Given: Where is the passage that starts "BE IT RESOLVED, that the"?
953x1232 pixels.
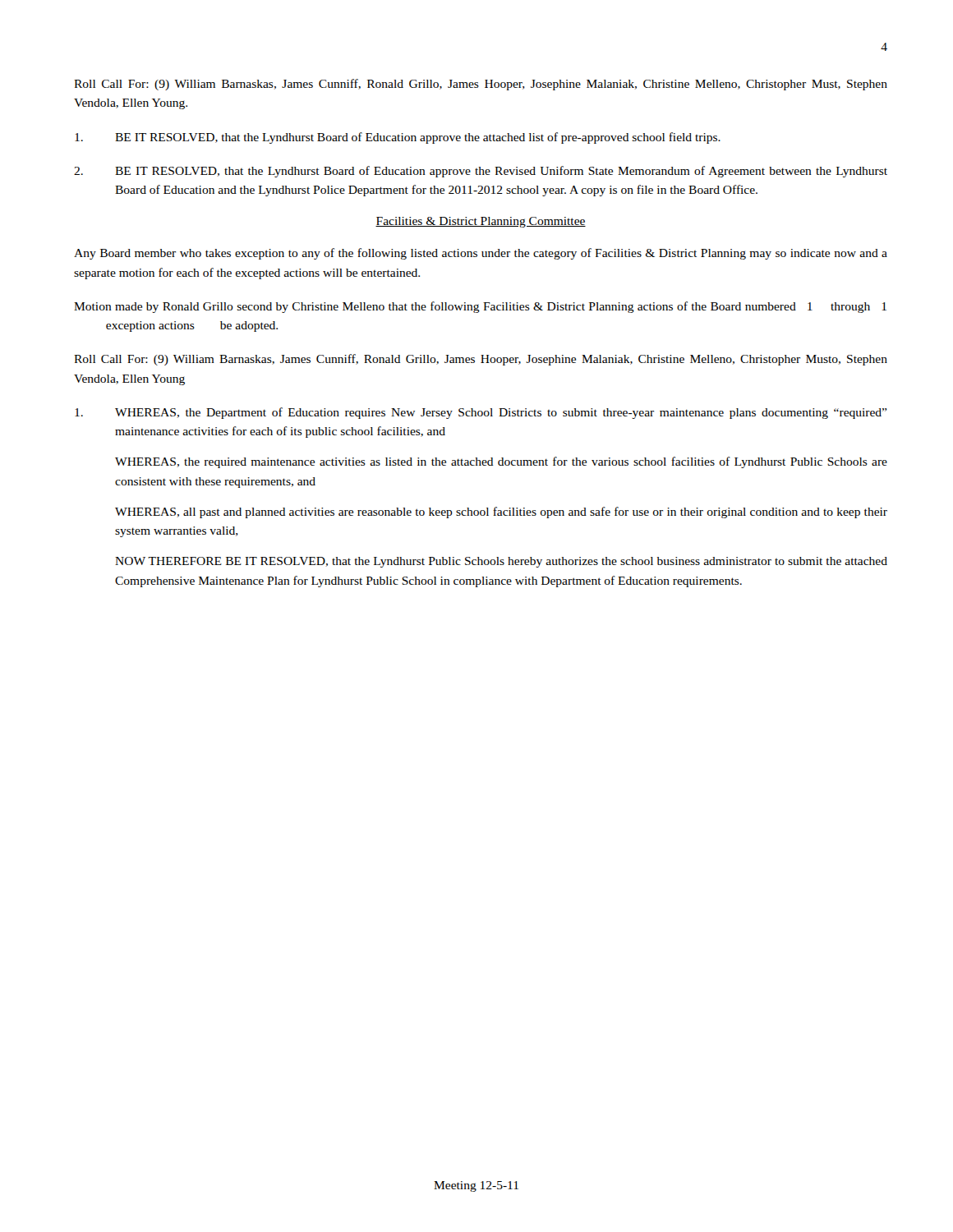Looking at the screenshot, I should (x=481, y=136).
